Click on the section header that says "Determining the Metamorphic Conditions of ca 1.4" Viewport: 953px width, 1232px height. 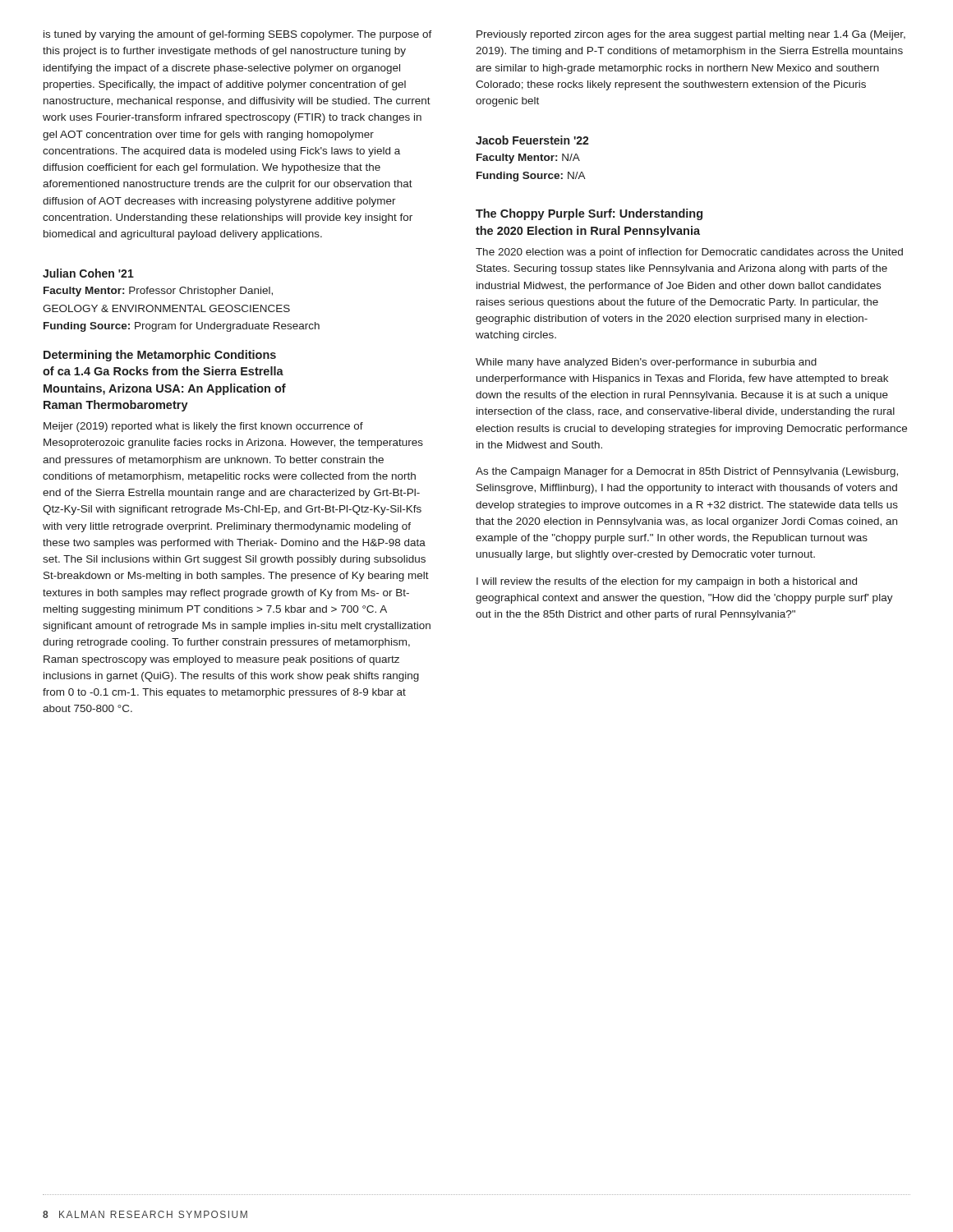pyautogui.click(x=164, y=380)
